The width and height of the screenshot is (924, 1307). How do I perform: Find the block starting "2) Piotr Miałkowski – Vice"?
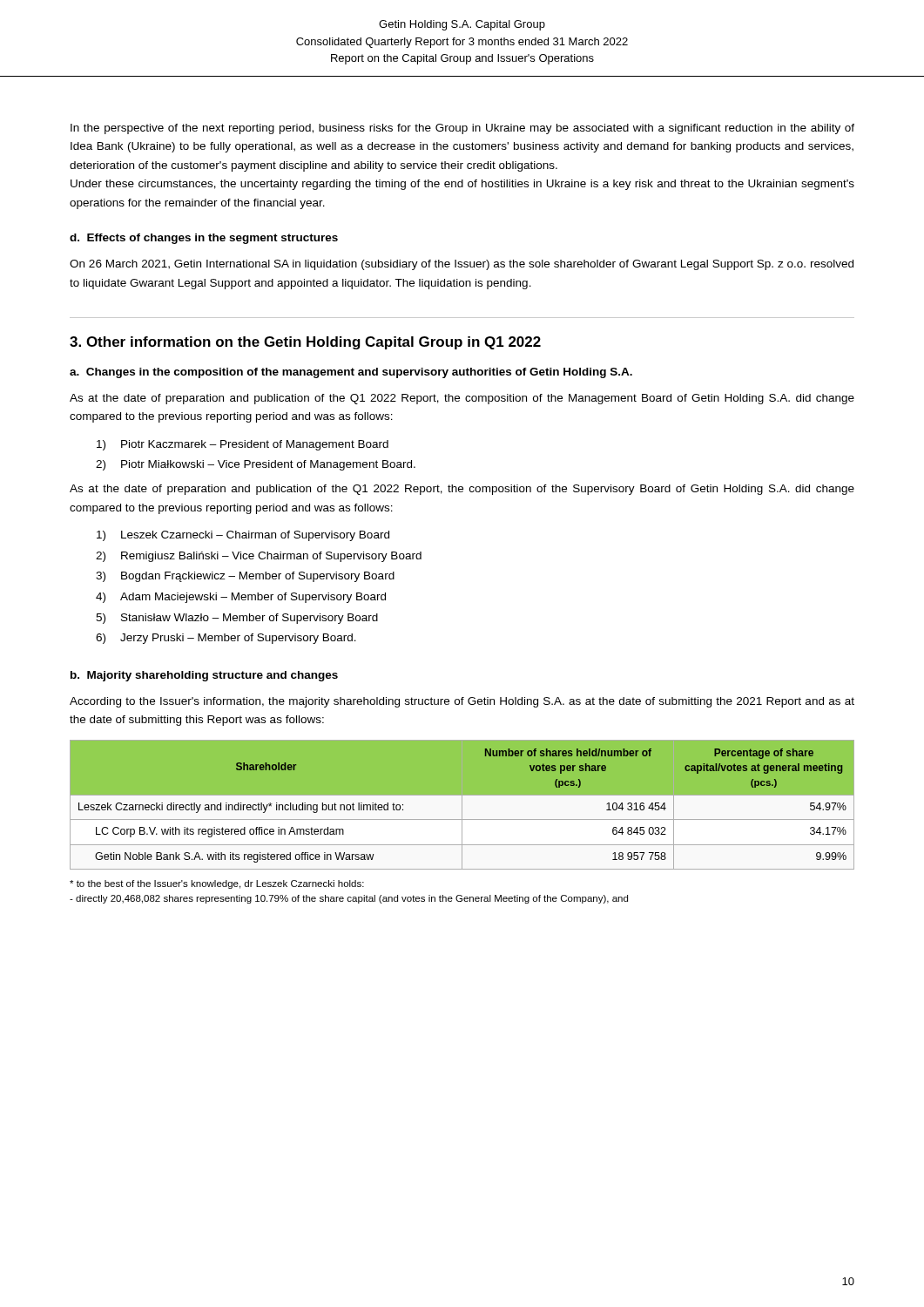256,465
